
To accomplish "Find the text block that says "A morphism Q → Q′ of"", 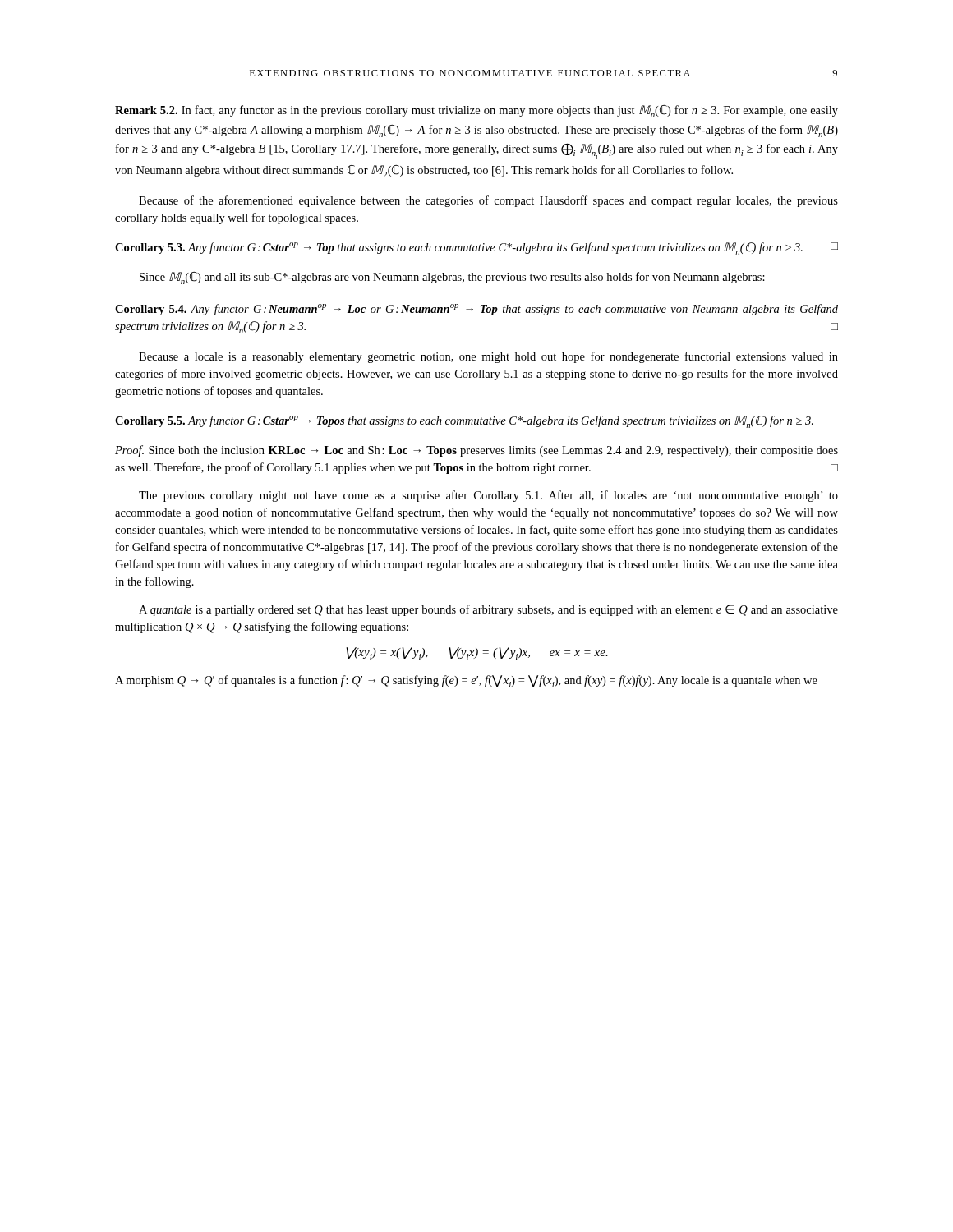I will point(476,681).
